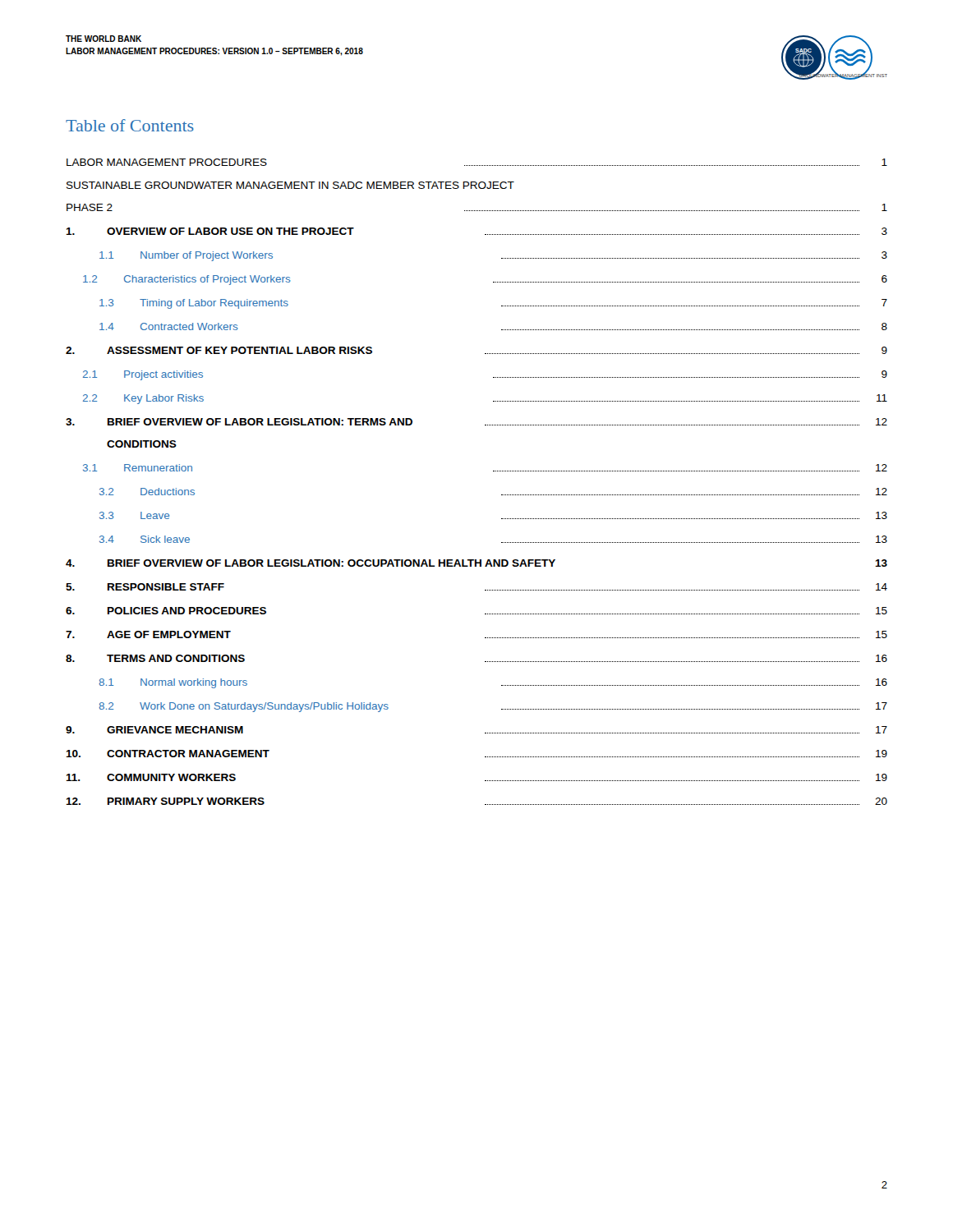The height and width of the screenshot is (1232, 953).
Task: Find the list item containing "3.4 Sick leave 13"
Action: coord(493,539)
